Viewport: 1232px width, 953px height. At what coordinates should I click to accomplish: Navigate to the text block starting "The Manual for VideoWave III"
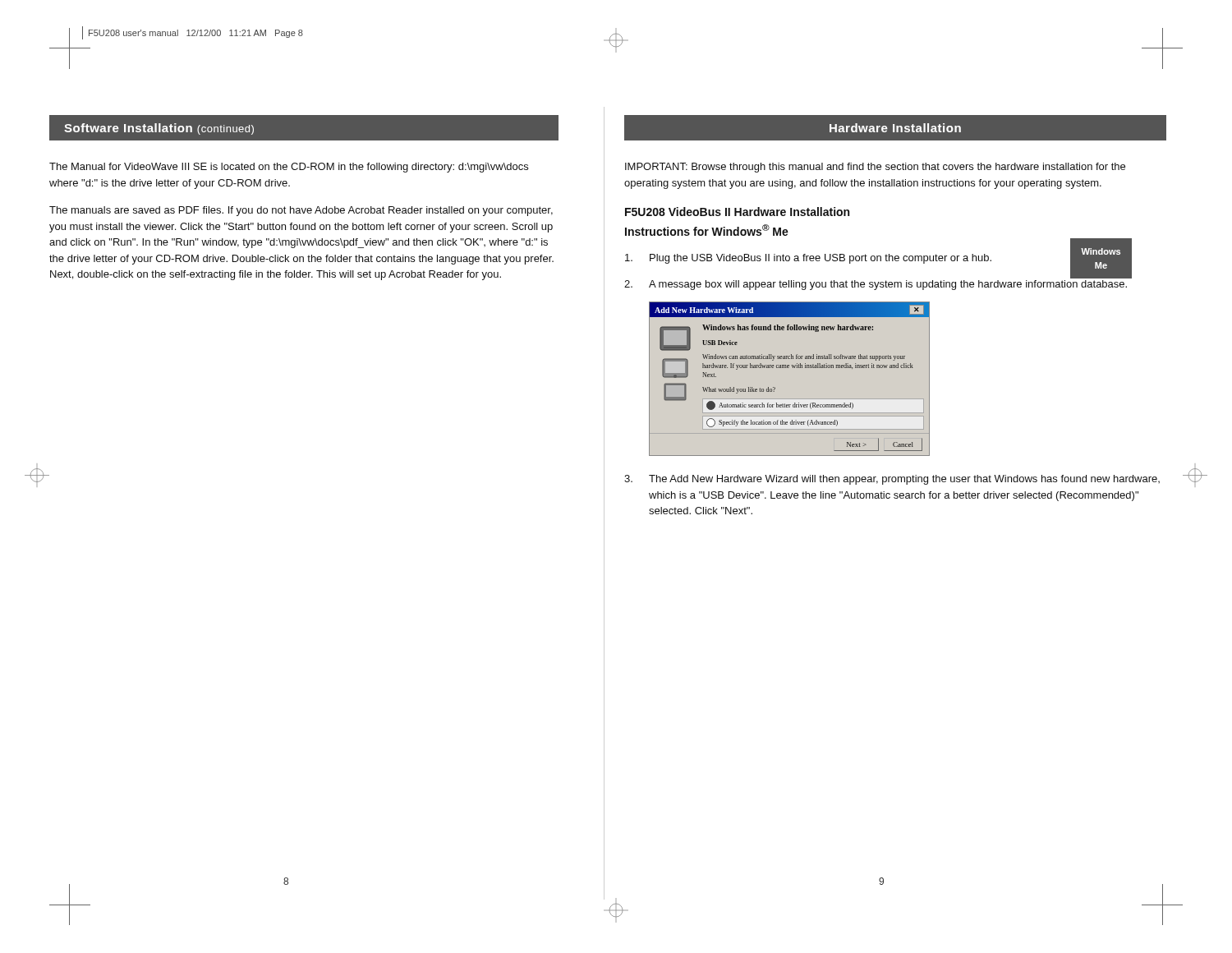(x=289, y=174)
